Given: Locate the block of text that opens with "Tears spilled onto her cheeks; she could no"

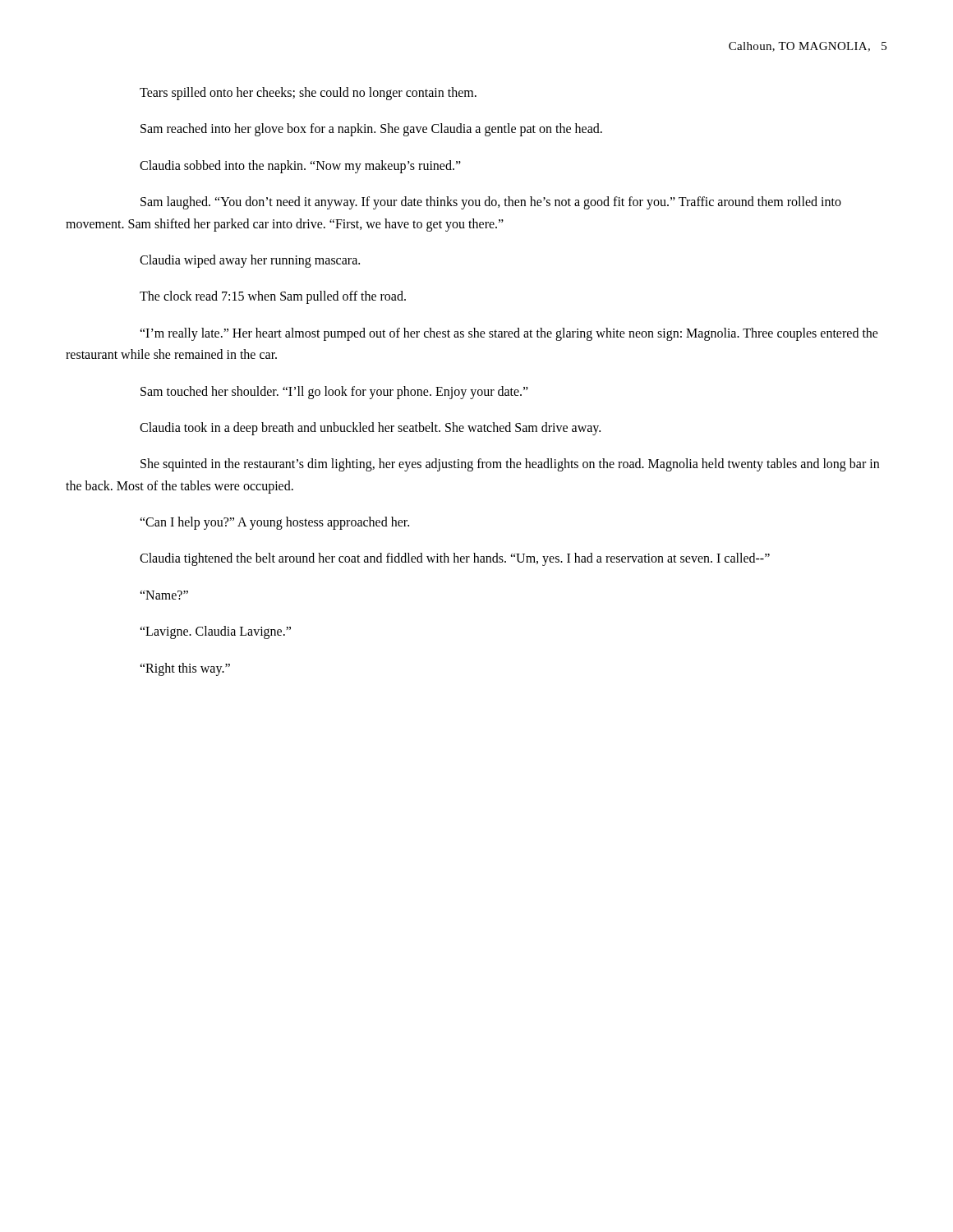Looking at the screenshot, I should pos(308,92).
